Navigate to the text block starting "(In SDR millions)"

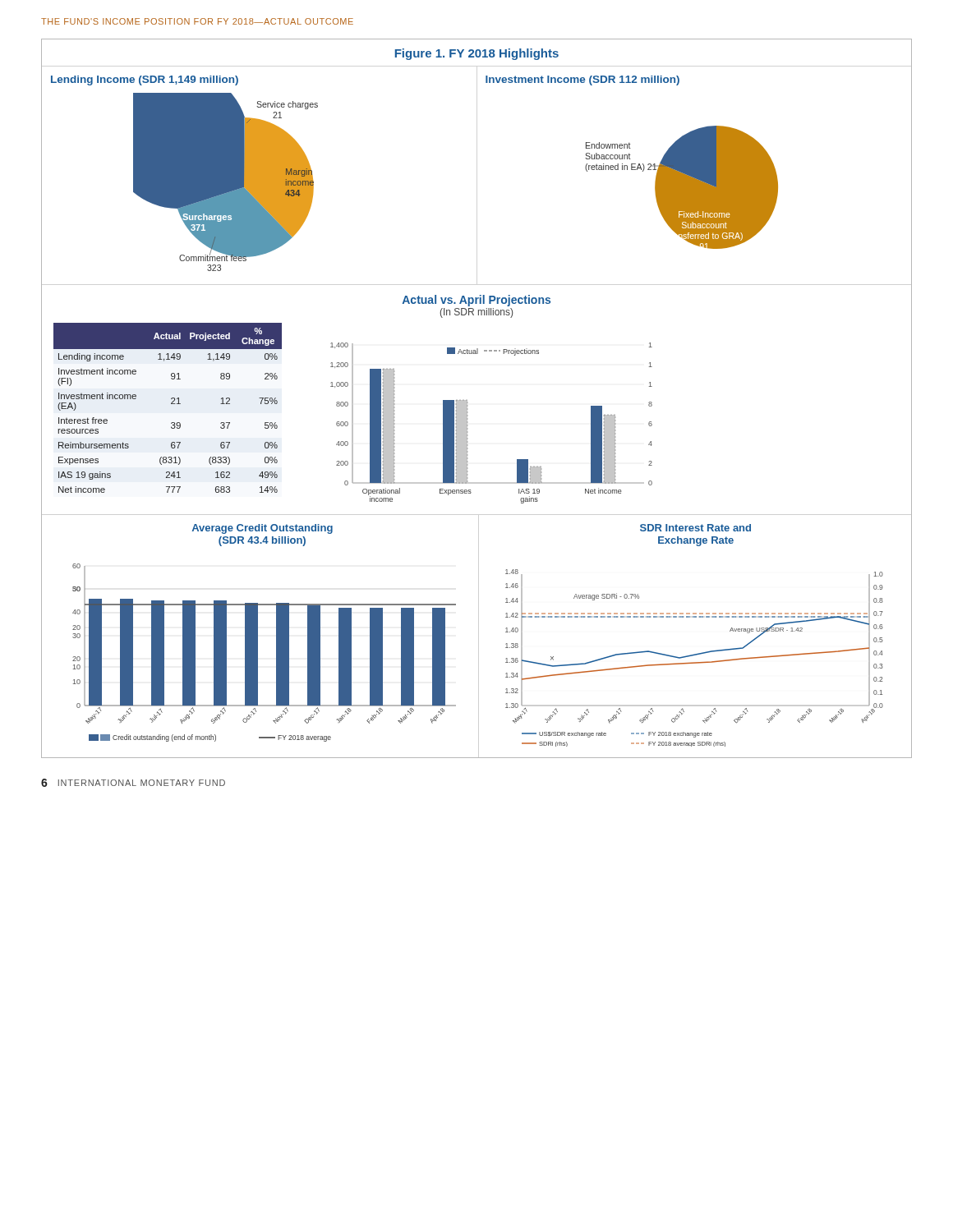(x=476, y=312)
